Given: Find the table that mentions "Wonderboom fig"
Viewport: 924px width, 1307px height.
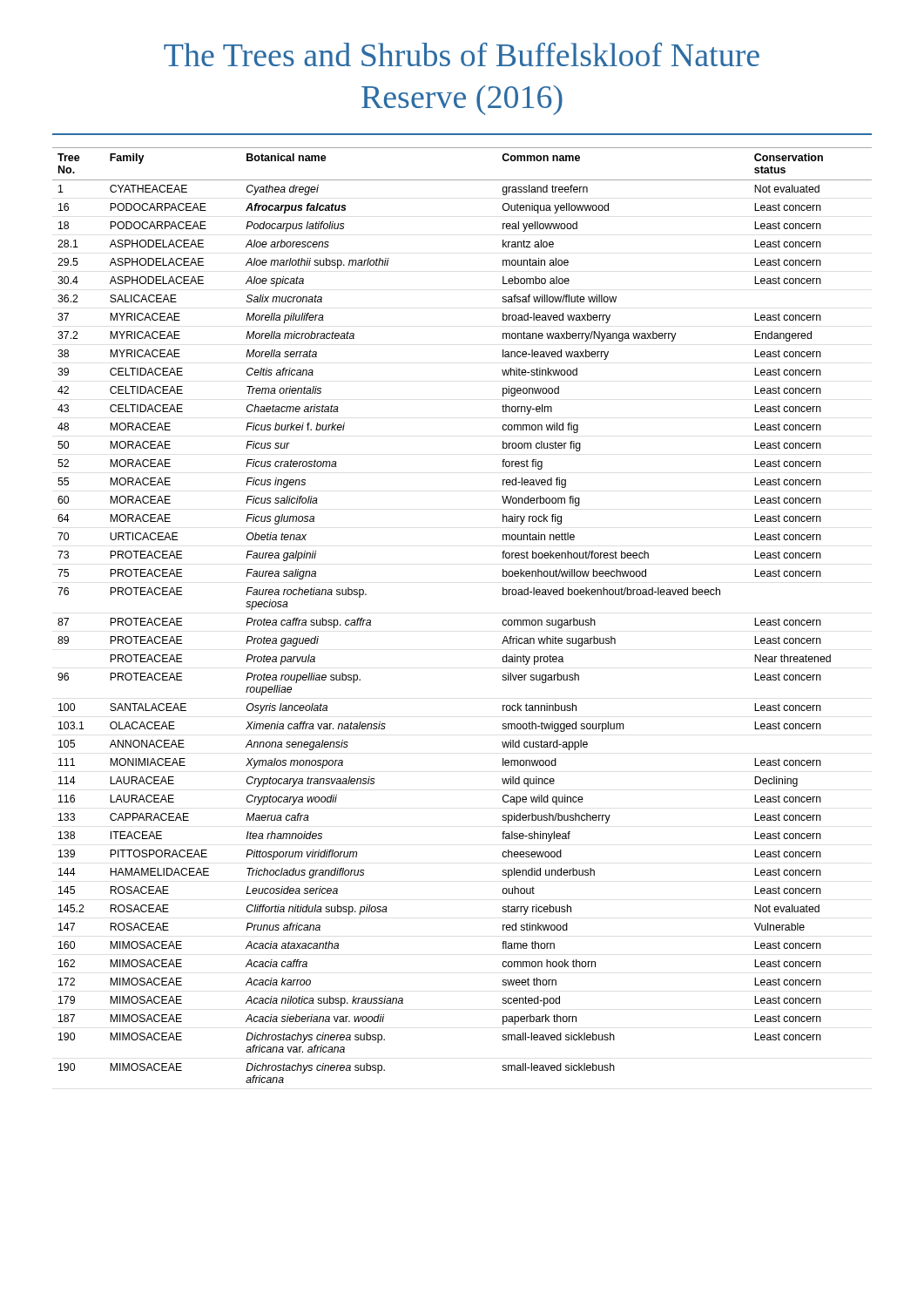Looking at the screenshot, I should pyautogui.click(x=462, y=618).
